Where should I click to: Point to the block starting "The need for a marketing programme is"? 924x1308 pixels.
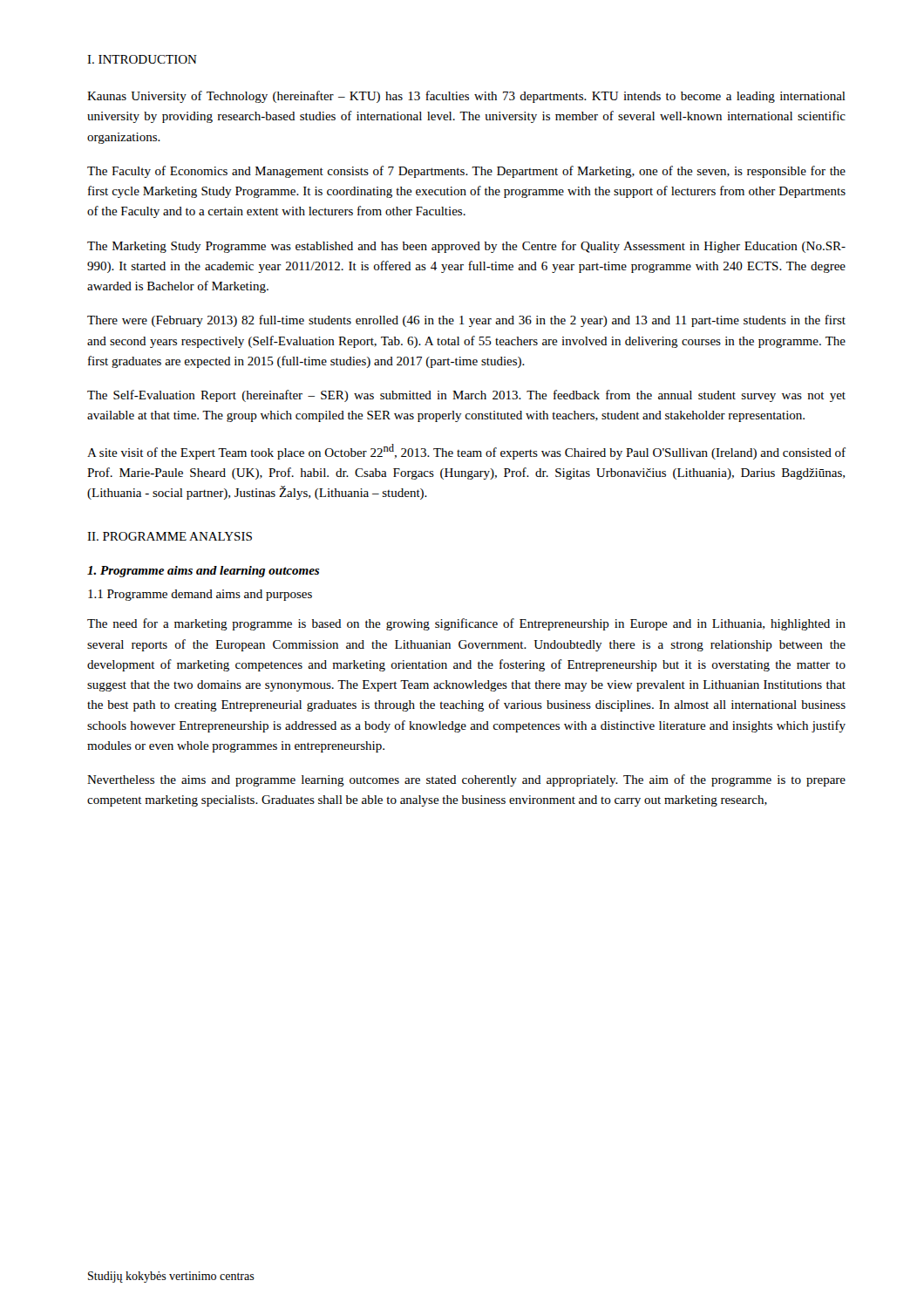point(466,685)
